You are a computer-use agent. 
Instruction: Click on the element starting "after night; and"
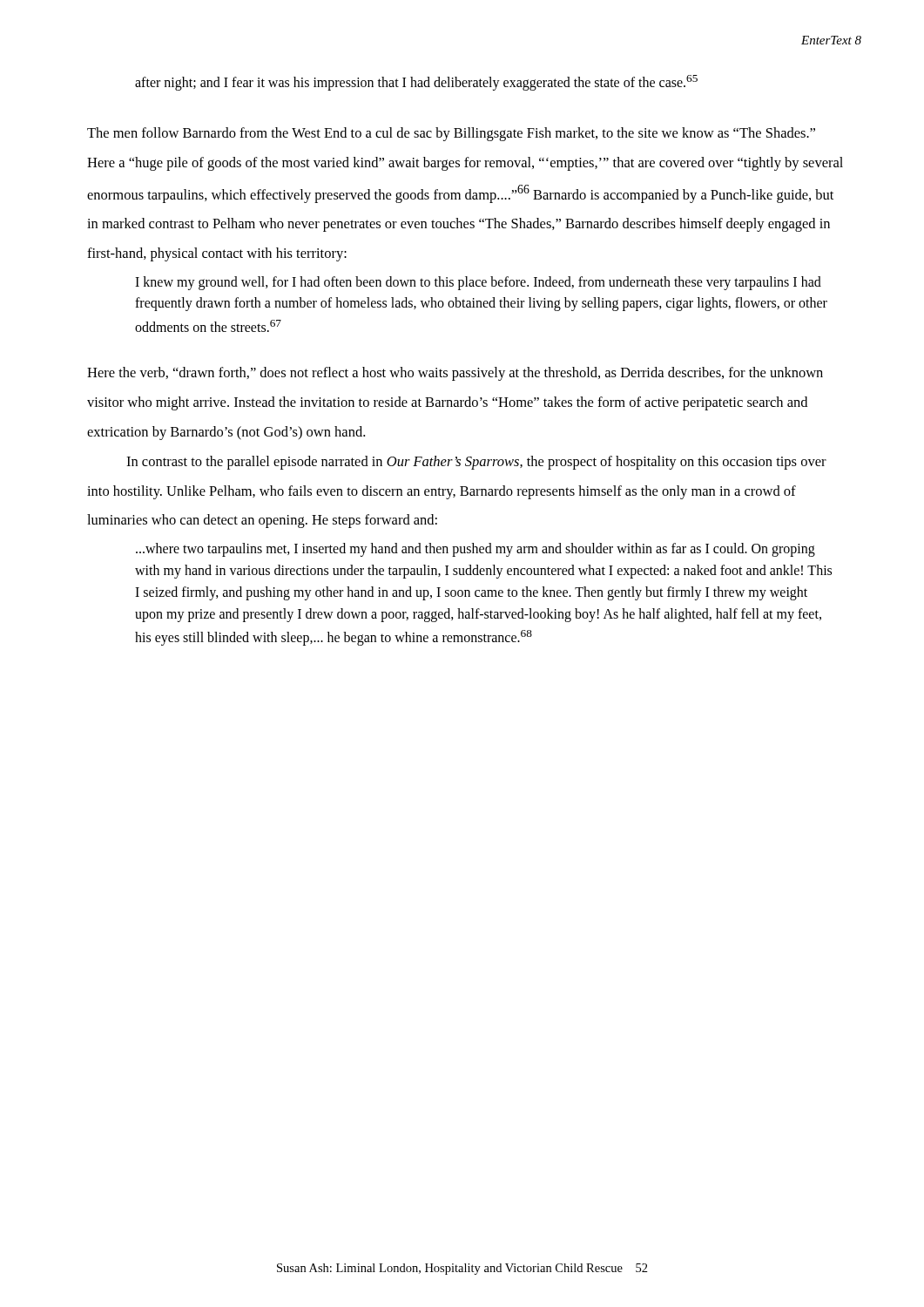coord(486,82)
